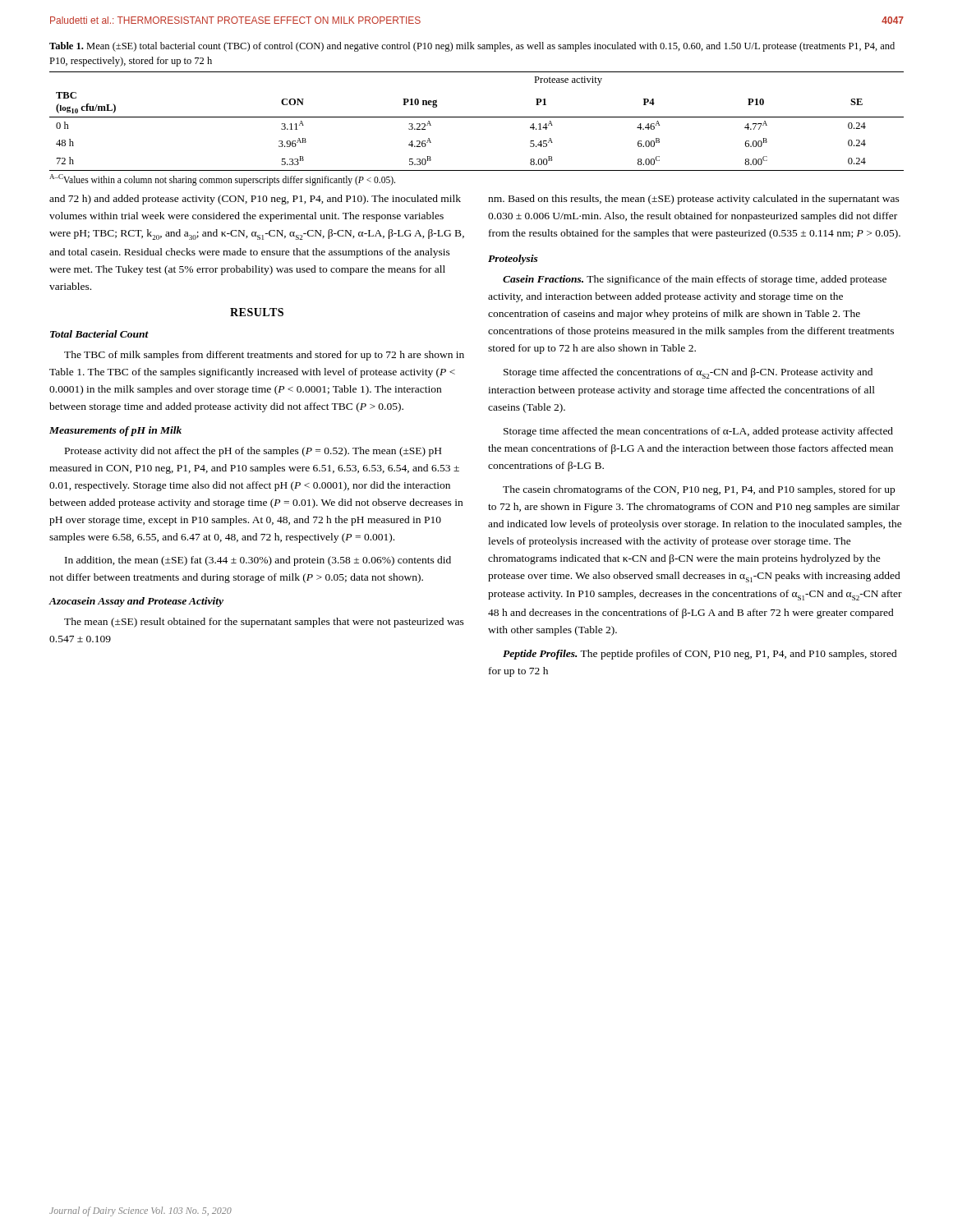Locate the section header that says "Measurements of pH in Milk"
The width and height of the screenshot is (953, 1232).
[x=116, y=430]
